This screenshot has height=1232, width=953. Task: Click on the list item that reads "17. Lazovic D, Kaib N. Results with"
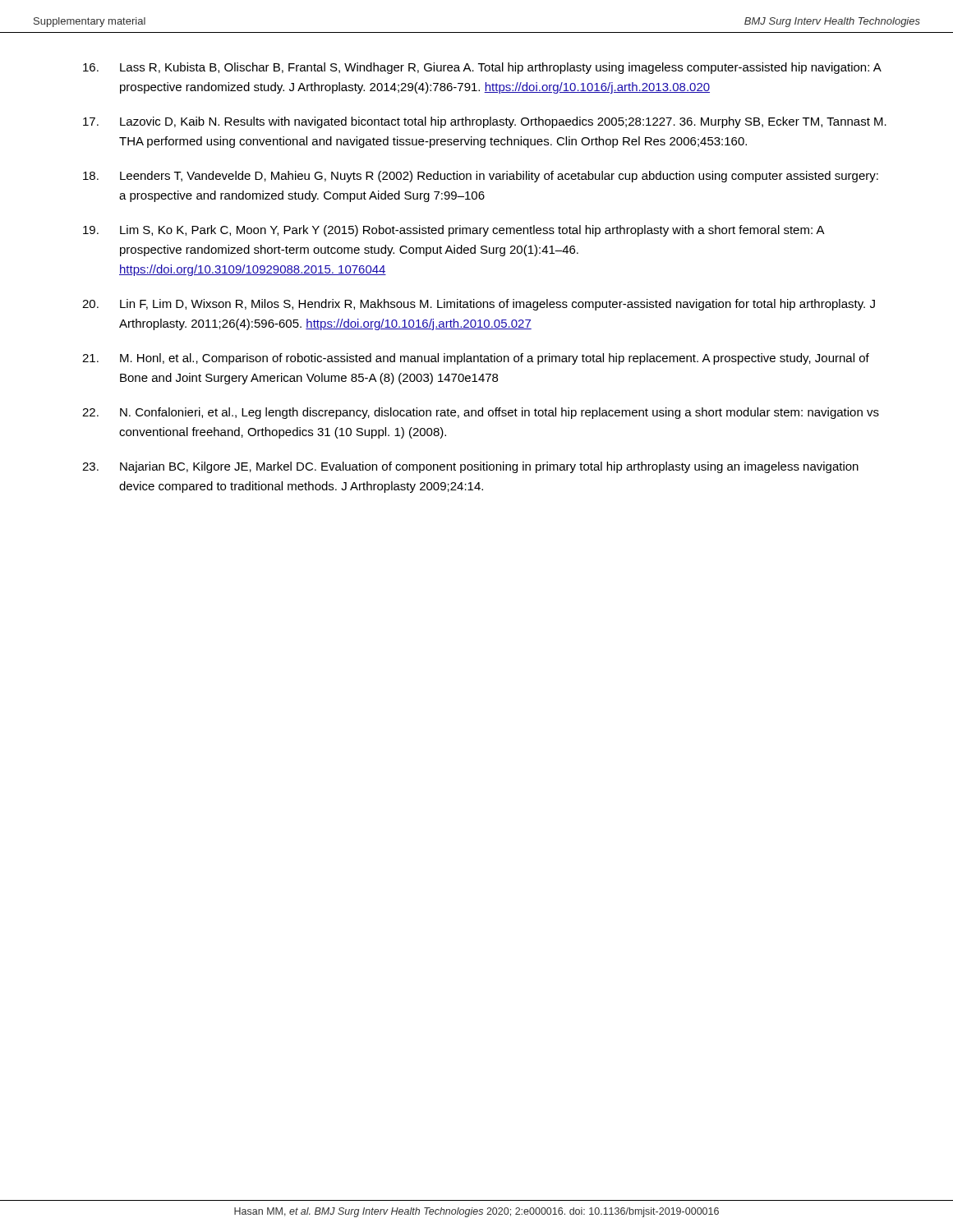[x=485, y=131]
